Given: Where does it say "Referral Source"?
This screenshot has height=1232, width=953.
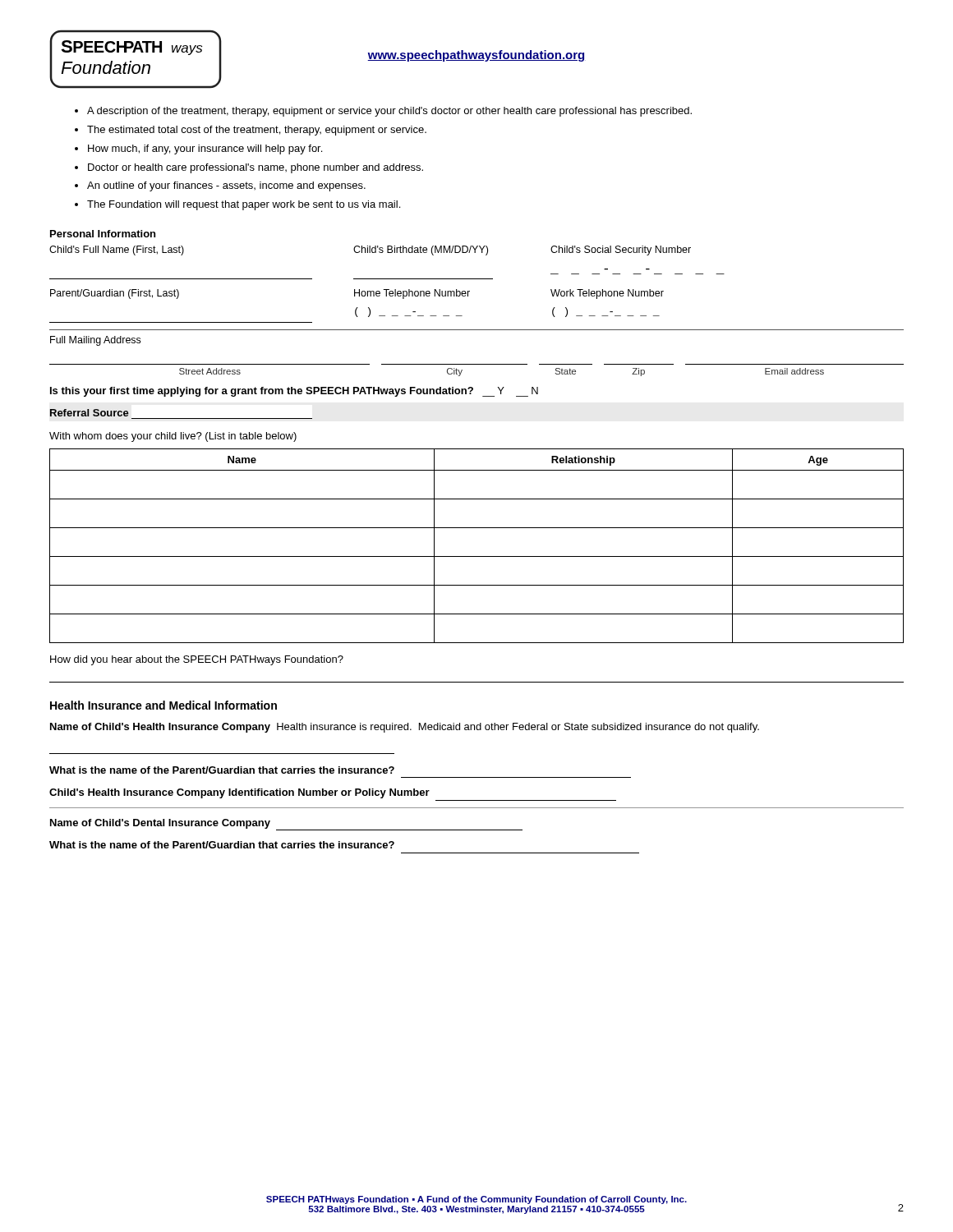Looking at the screenshot, I should [x=181, y=412].
